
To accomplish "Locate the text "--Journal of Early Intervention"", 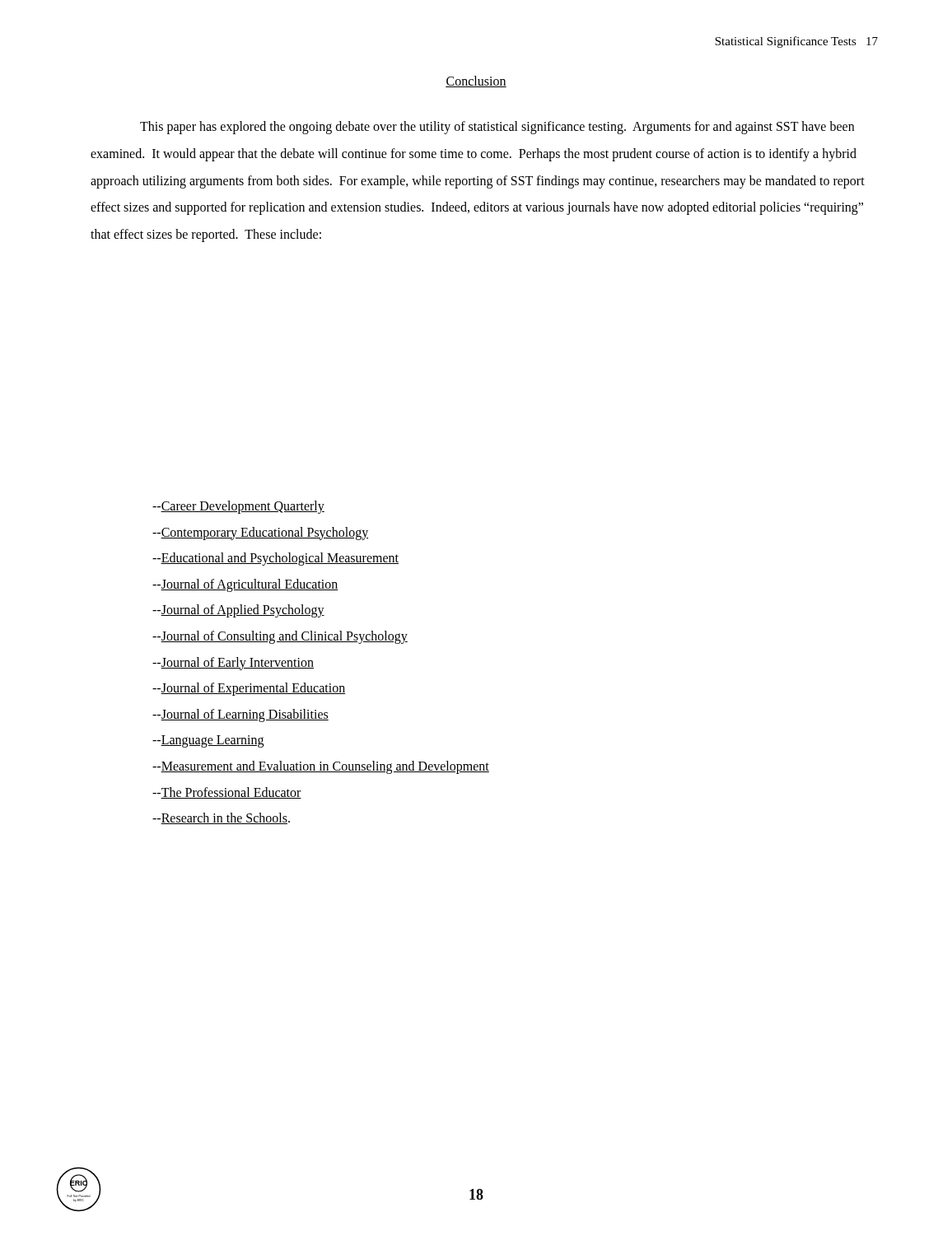I will click(x=233, y=662).
